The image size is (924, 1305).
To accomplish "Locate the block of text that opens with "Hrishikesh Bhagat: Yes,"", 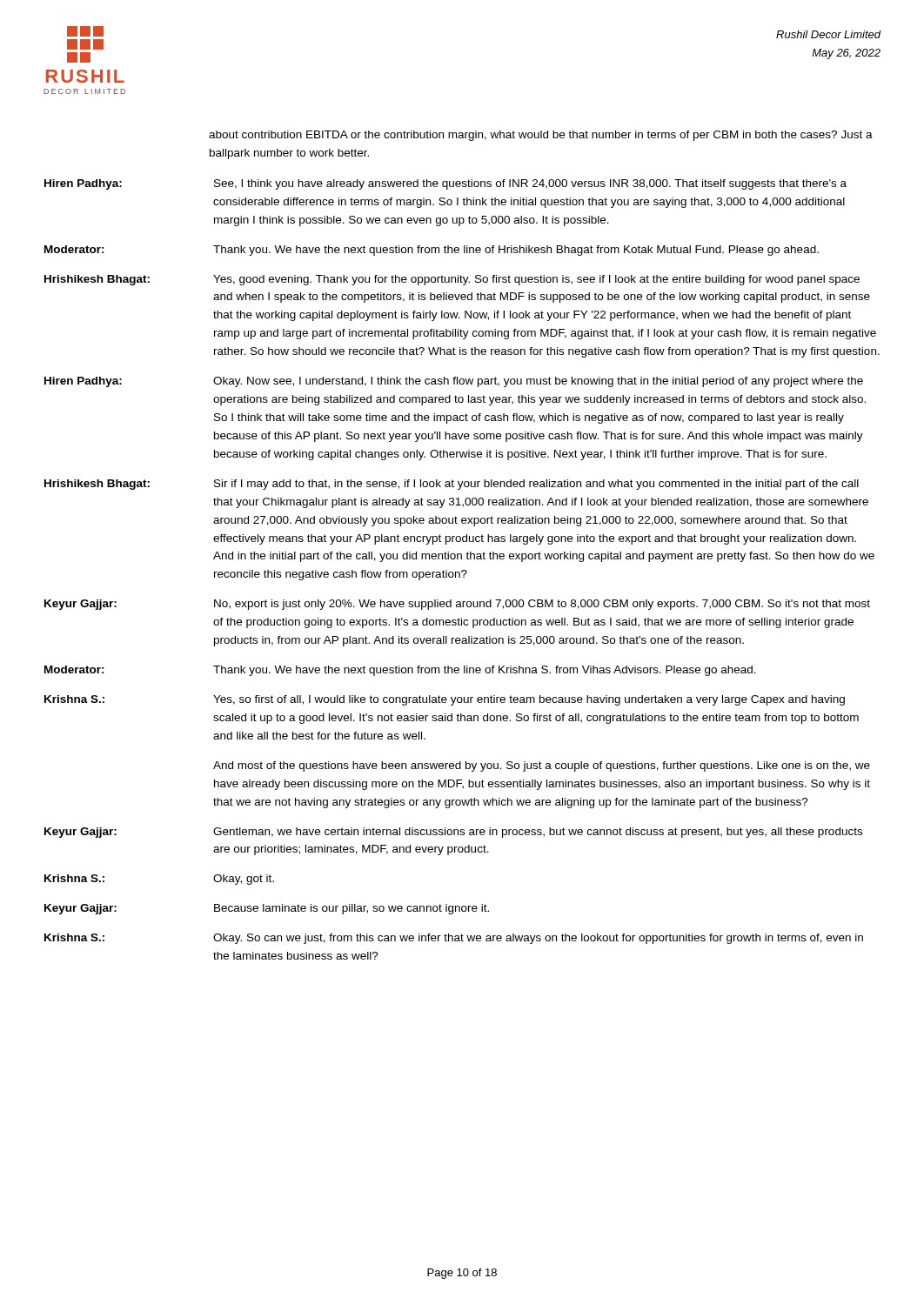I will click(462, 316).
